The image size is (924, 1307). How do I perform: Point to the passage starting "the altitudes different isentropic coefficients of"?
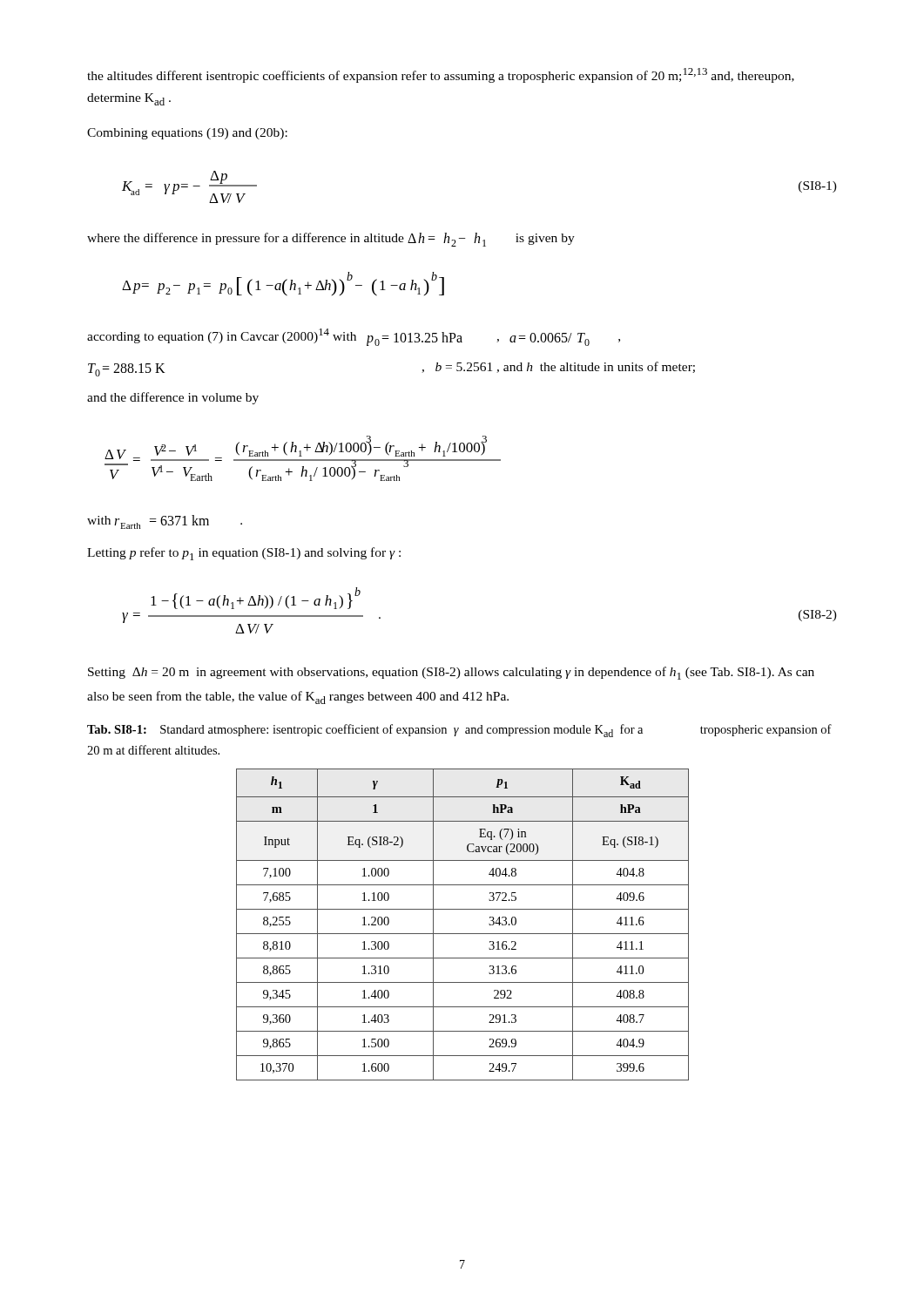tap(441, 86)
